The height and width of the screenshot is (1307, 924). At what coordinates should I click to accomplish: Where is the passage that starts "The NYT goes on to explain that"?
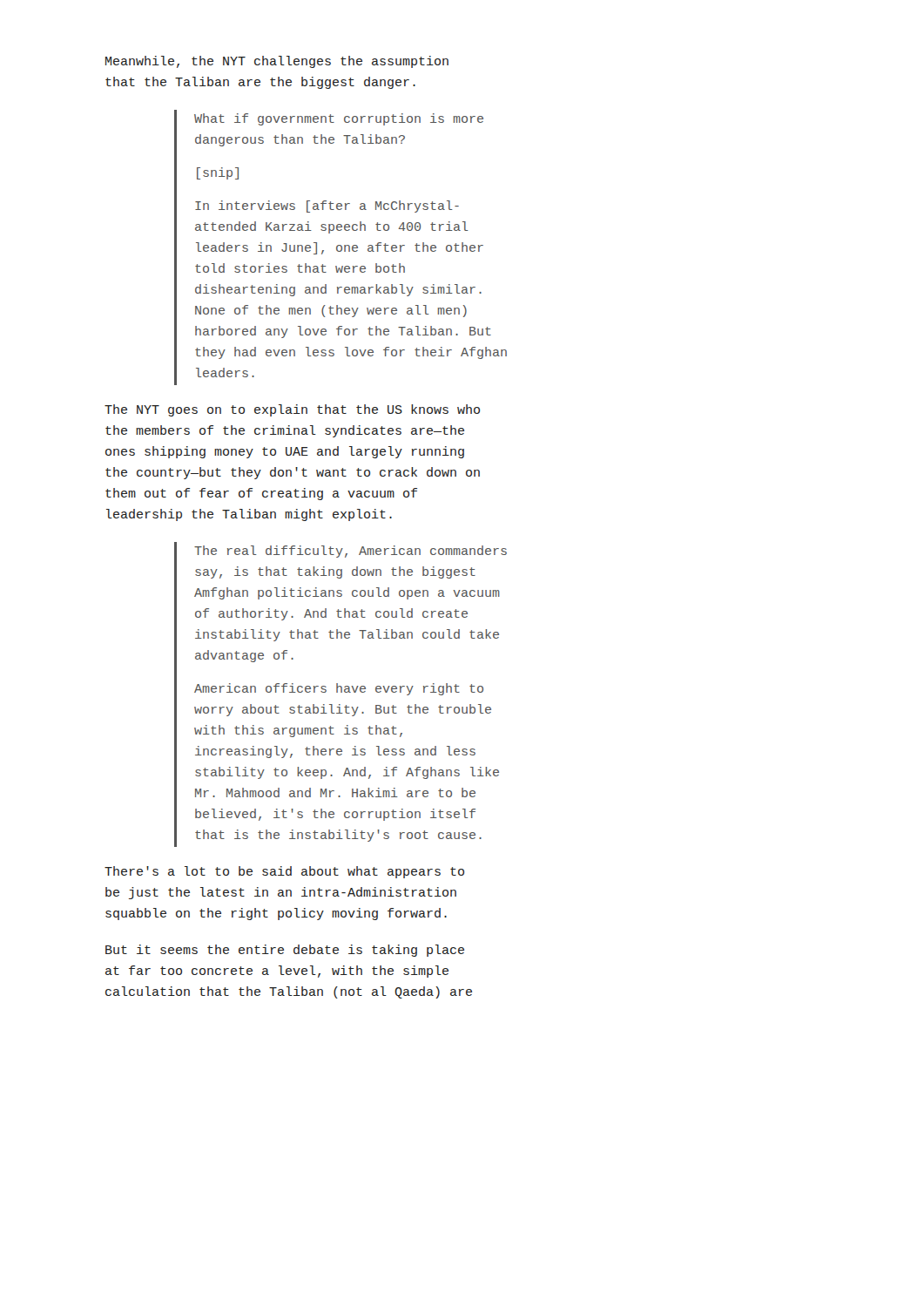pos(293,463)
